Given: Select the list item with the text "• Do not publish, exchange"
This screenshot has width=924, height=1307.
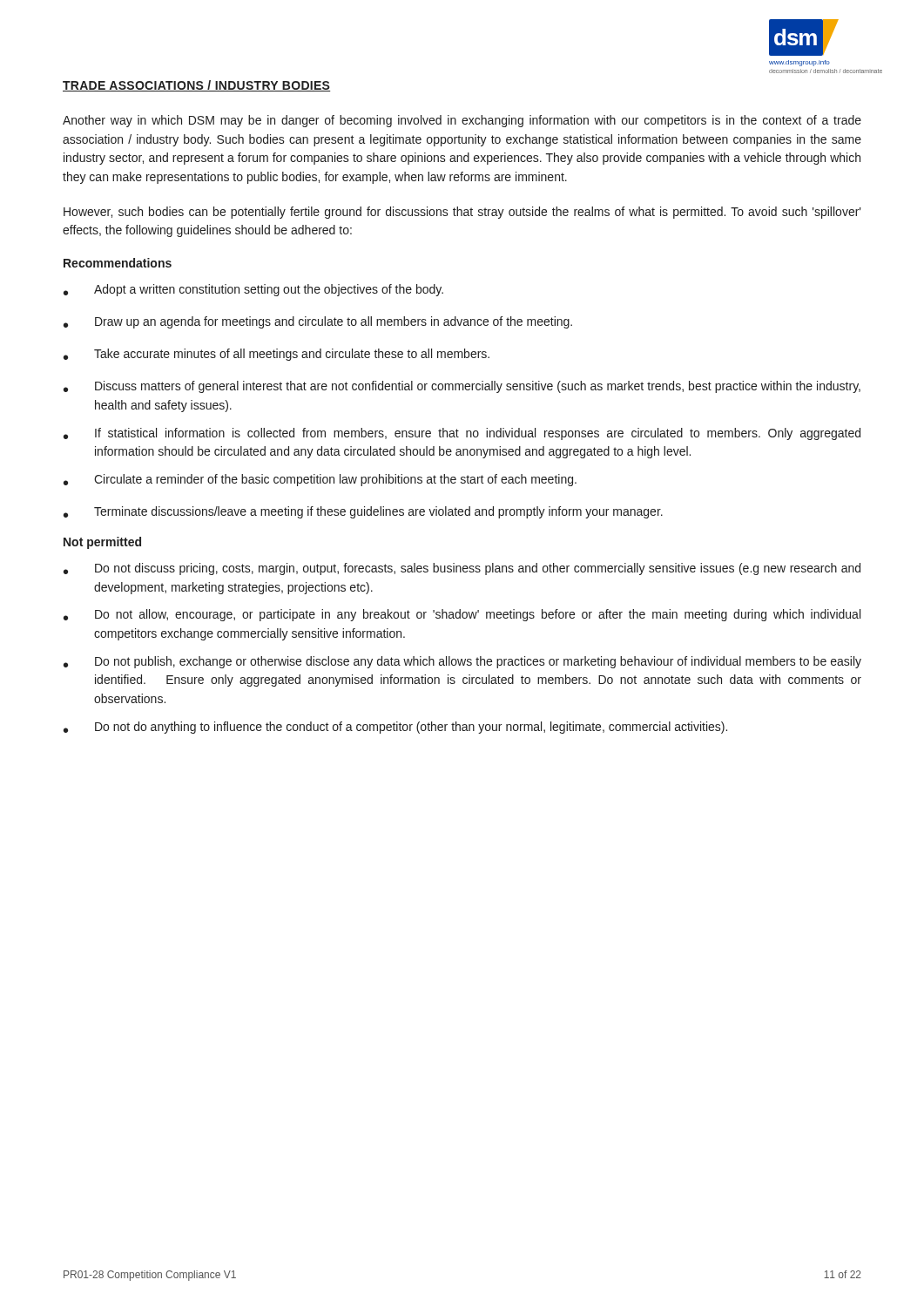Looking at the screenshot, I should click(462, 681).
